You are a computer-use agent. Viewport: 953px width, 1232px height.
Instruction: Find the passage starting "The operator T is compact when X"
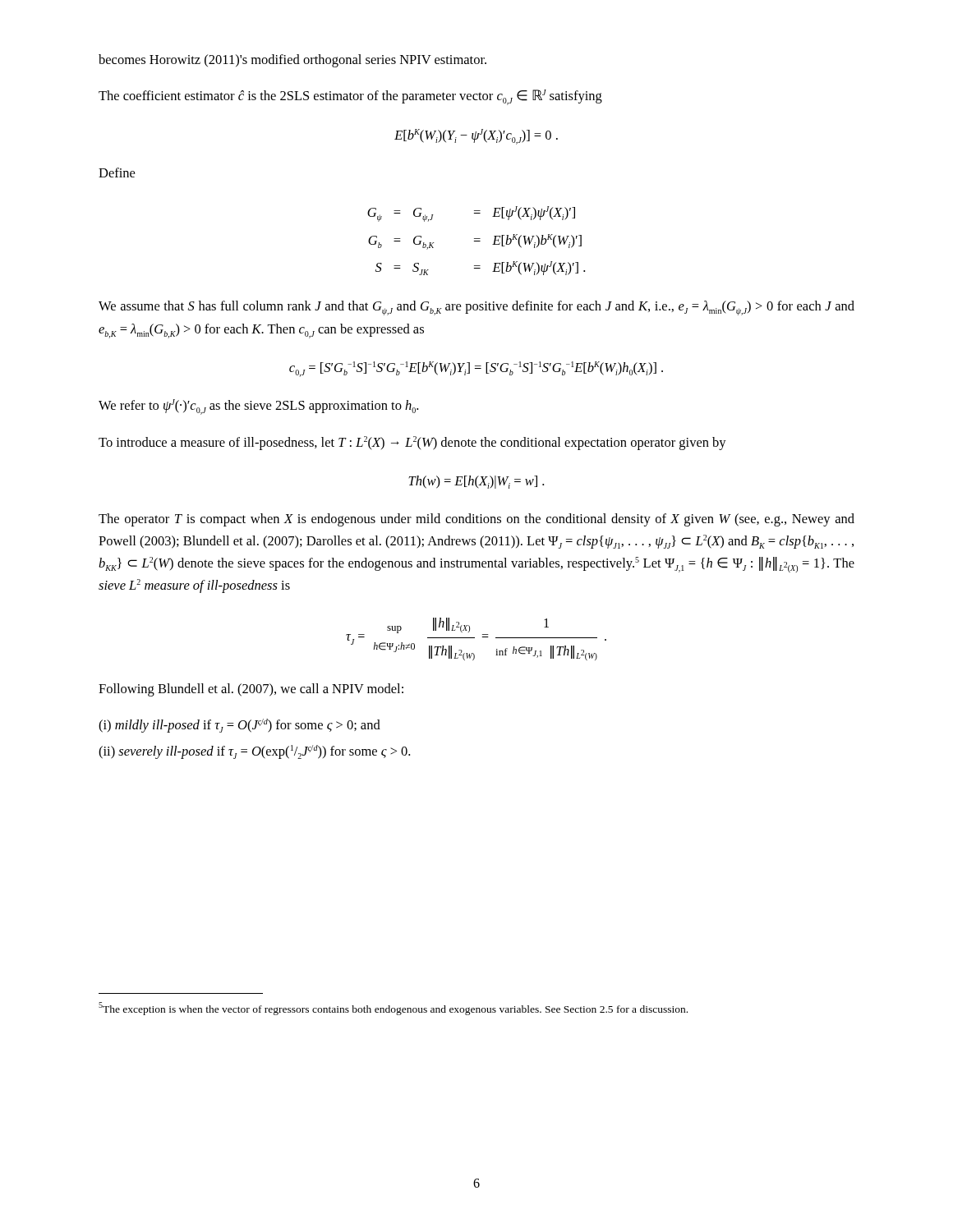point(476,552)
